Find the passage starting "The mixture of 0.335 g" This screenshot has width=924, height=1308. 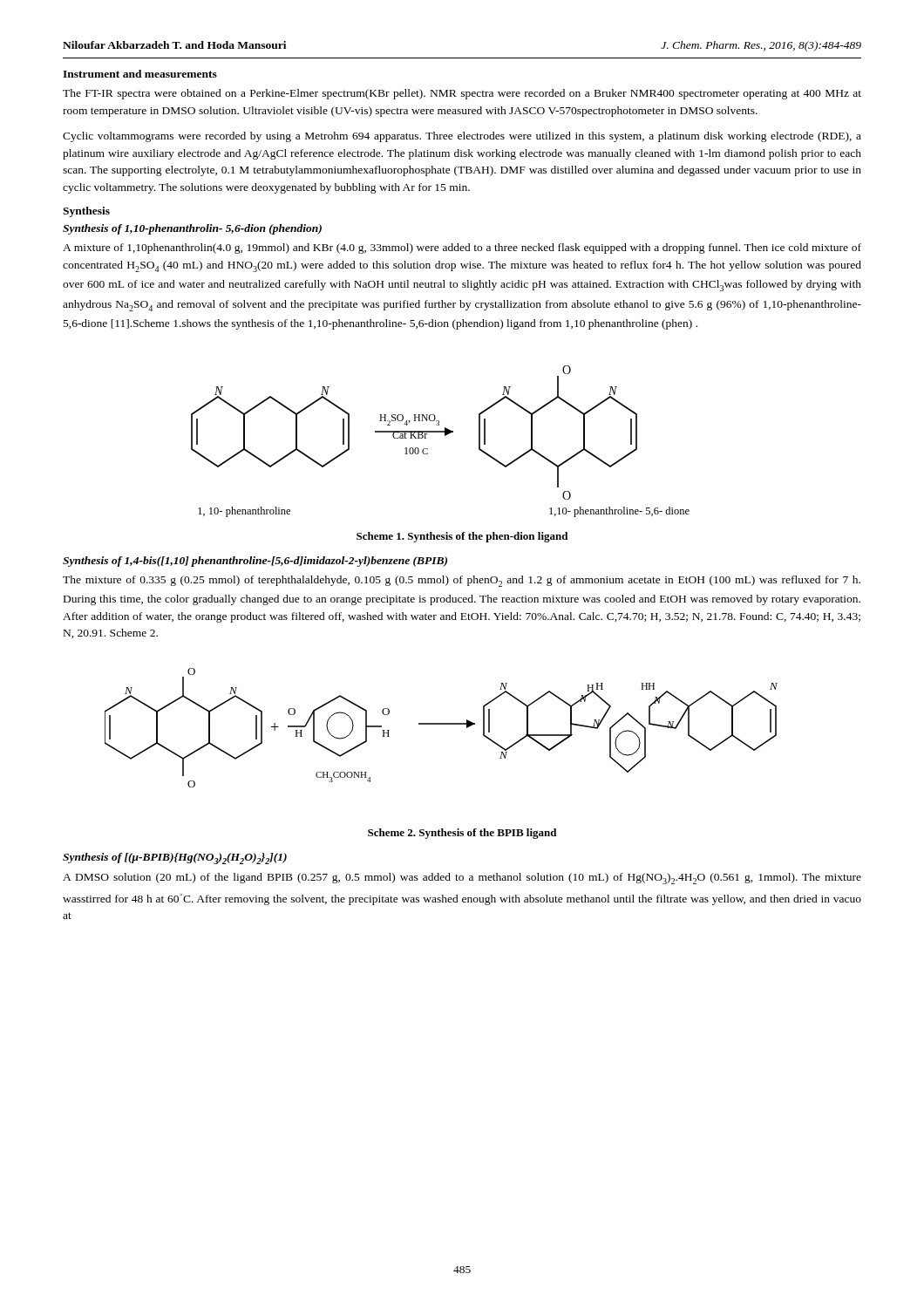tap(462, 606)
